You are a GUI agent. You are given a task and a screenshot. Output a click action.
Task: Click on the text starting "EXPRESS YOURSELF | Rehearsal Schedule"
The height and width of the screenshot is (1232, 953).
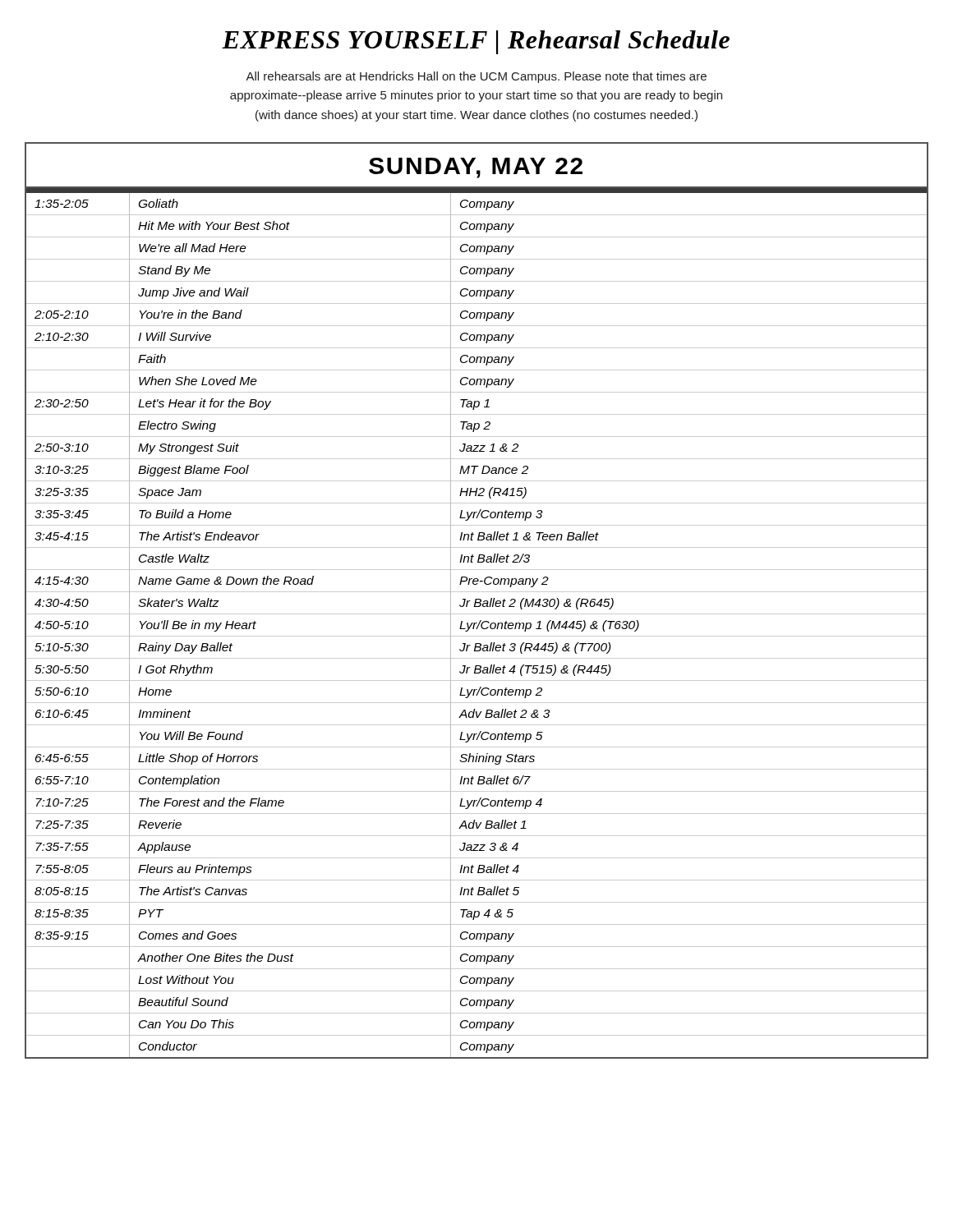(476, 39)
